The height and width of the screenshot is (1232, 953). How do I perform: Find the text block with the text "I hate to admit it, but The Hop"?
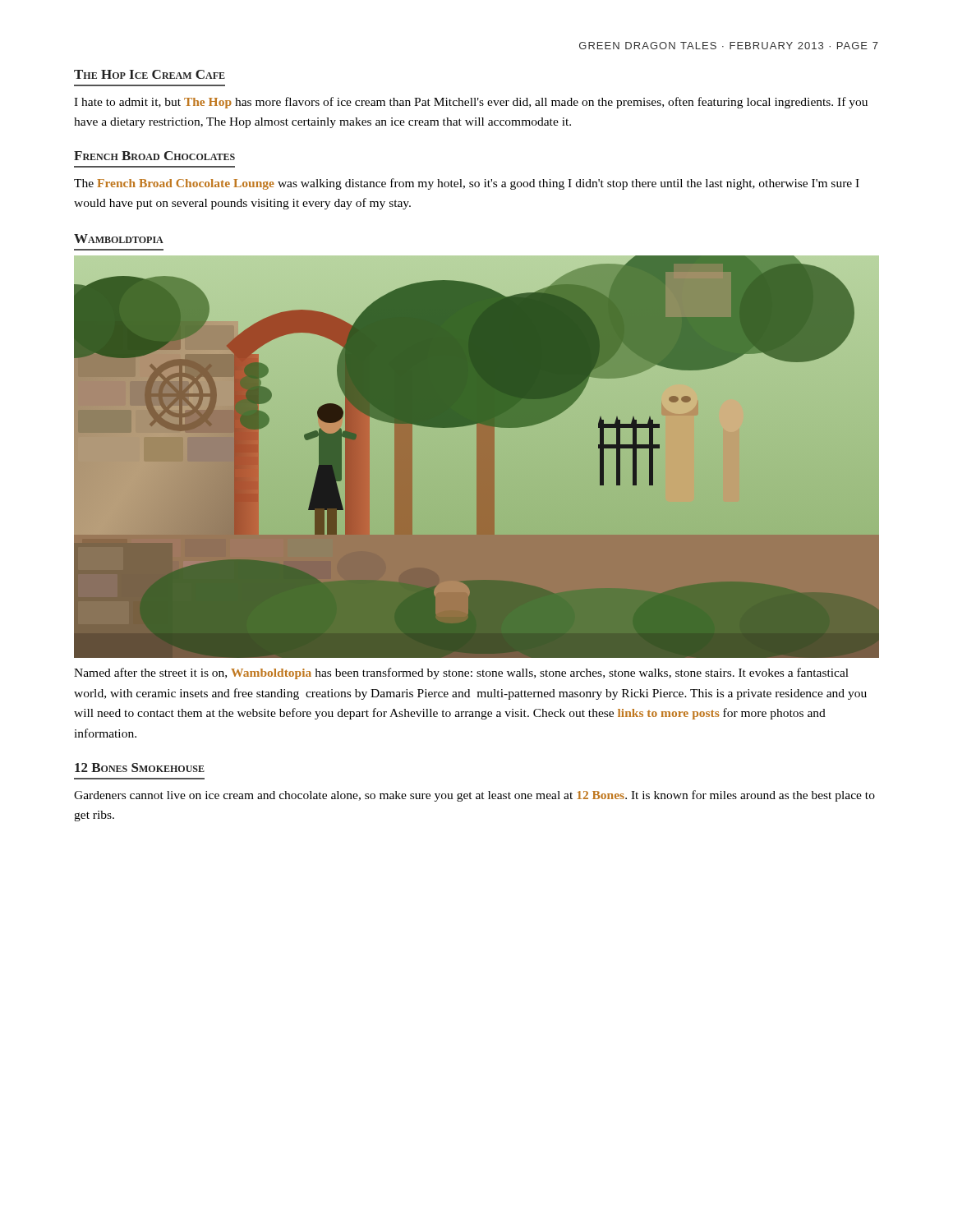pyautogui.click(x=471, y=111)
